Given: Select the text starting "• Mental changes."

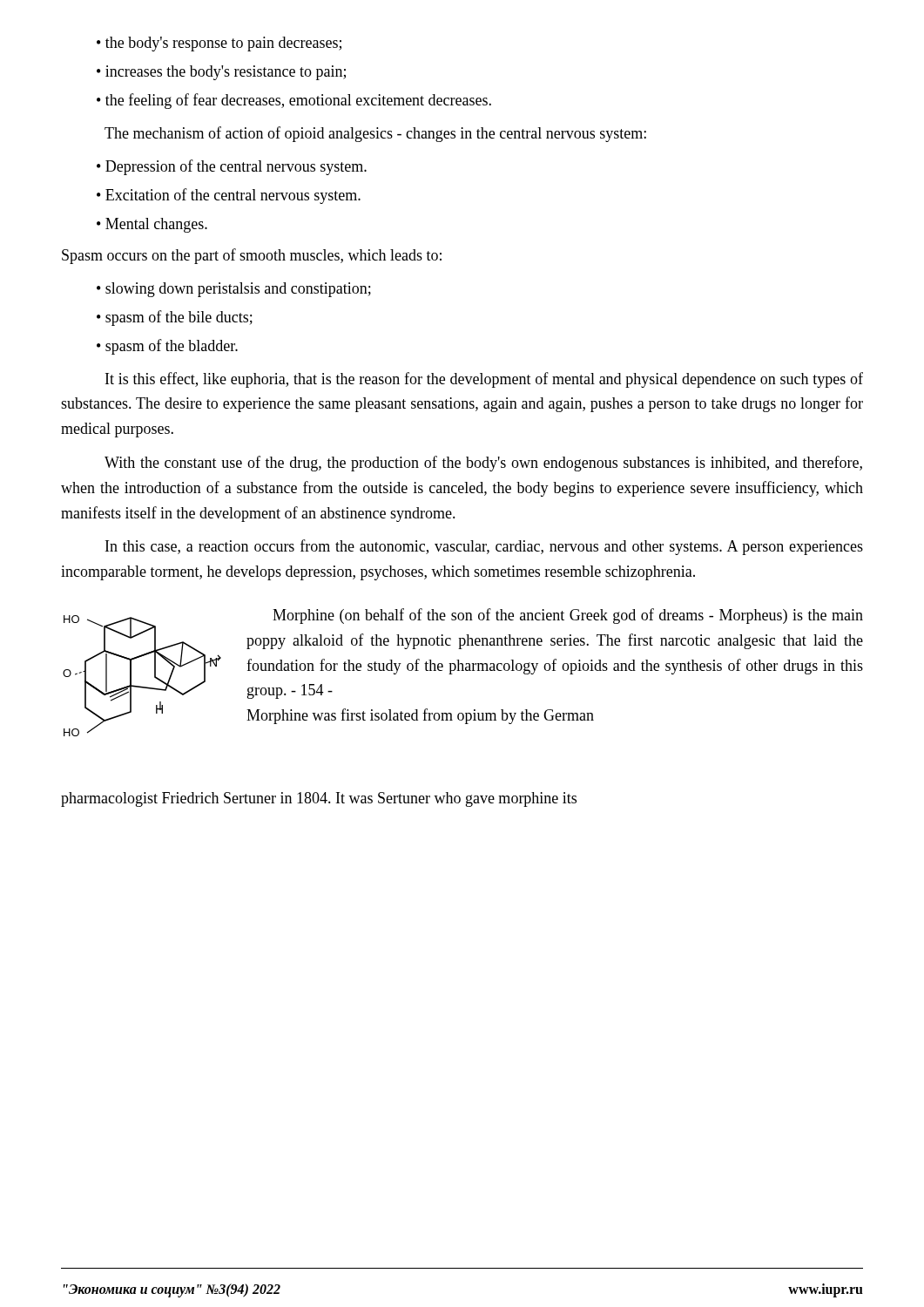Looking at the screenshot, I should coord(152,224).
